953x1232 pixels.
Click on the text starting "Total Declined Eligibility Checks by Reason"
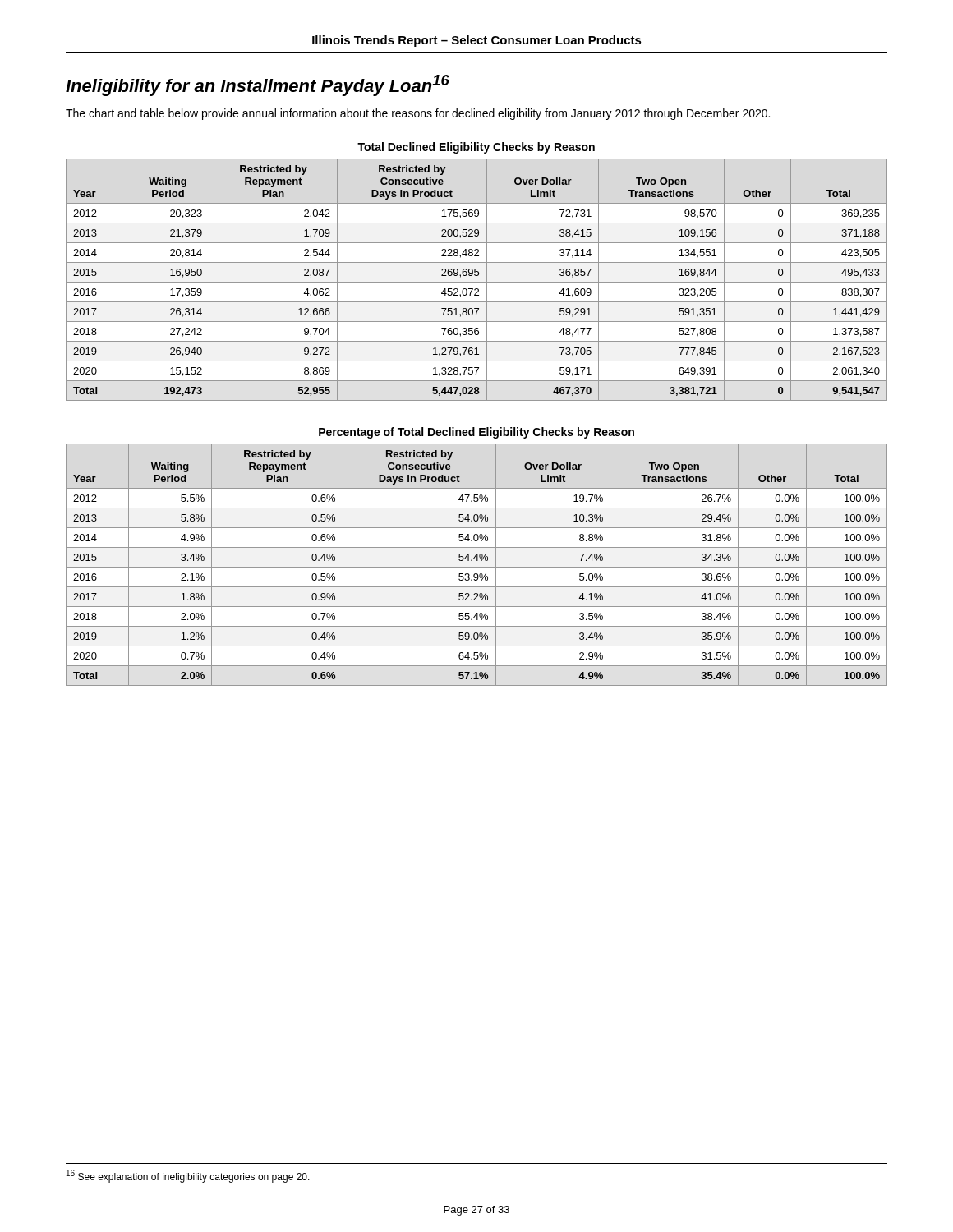(476, 147)
